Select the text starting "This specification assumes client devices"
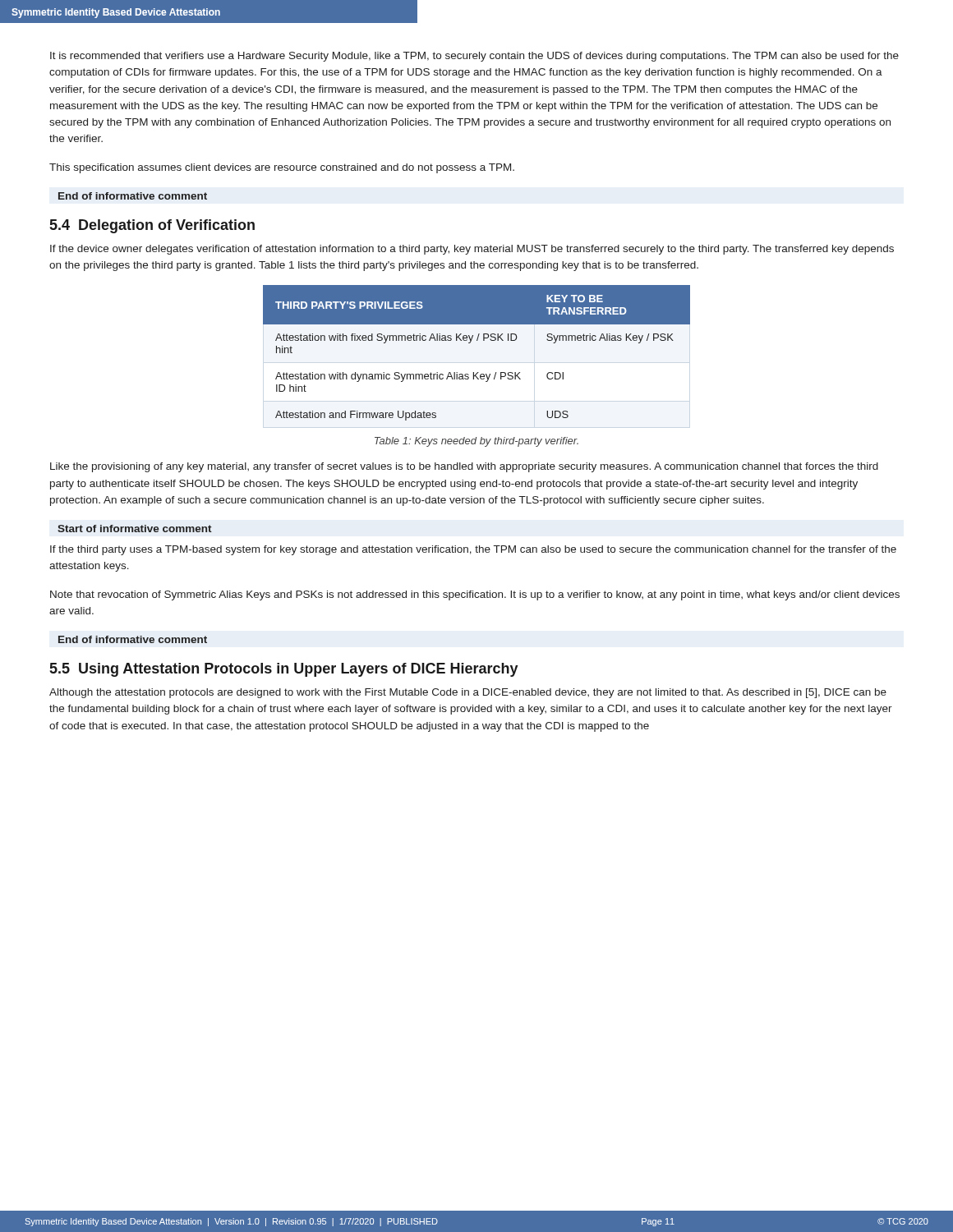 282,167
